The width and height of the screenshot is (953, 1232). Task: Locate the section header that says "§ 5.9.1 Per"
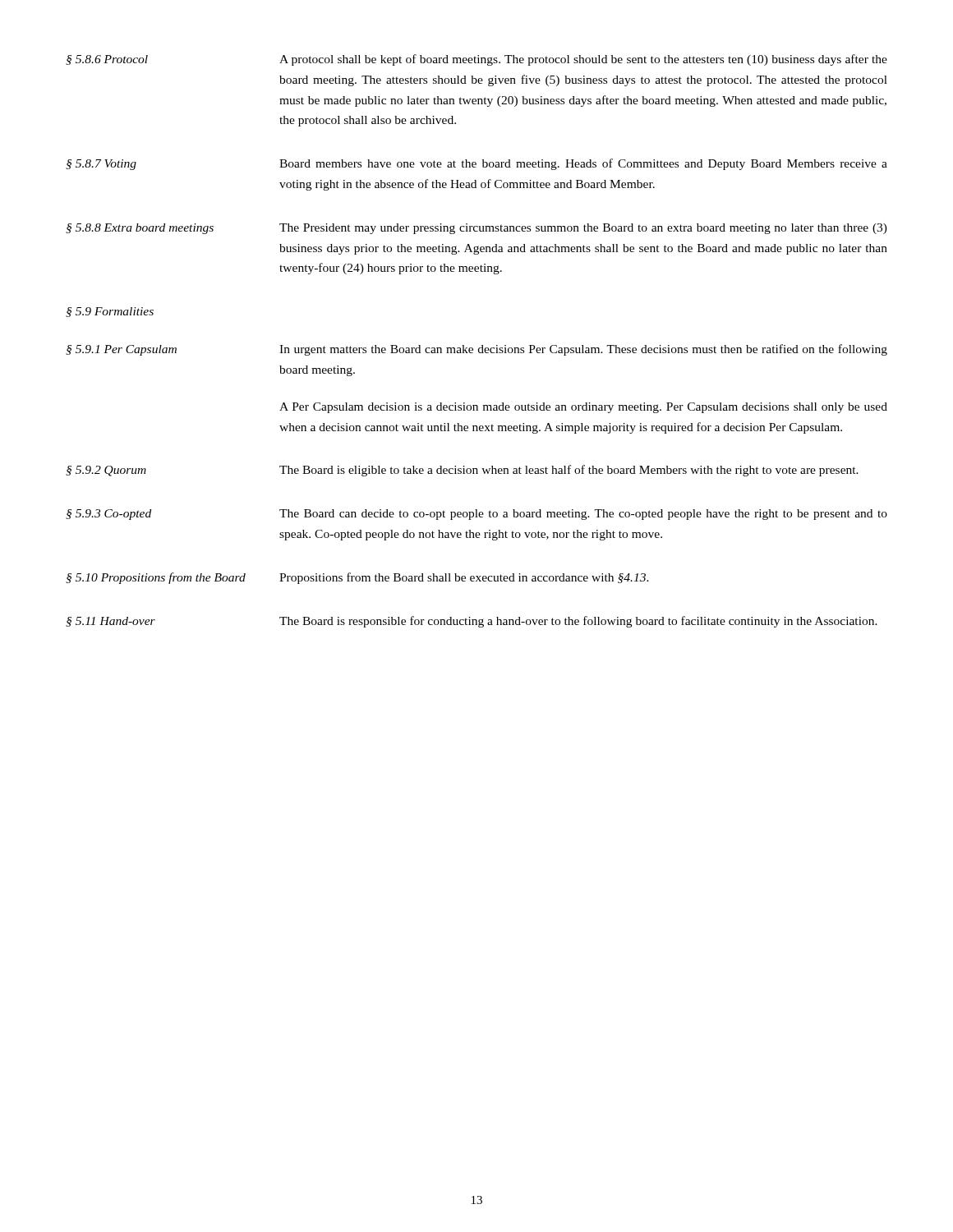[121, 349]
